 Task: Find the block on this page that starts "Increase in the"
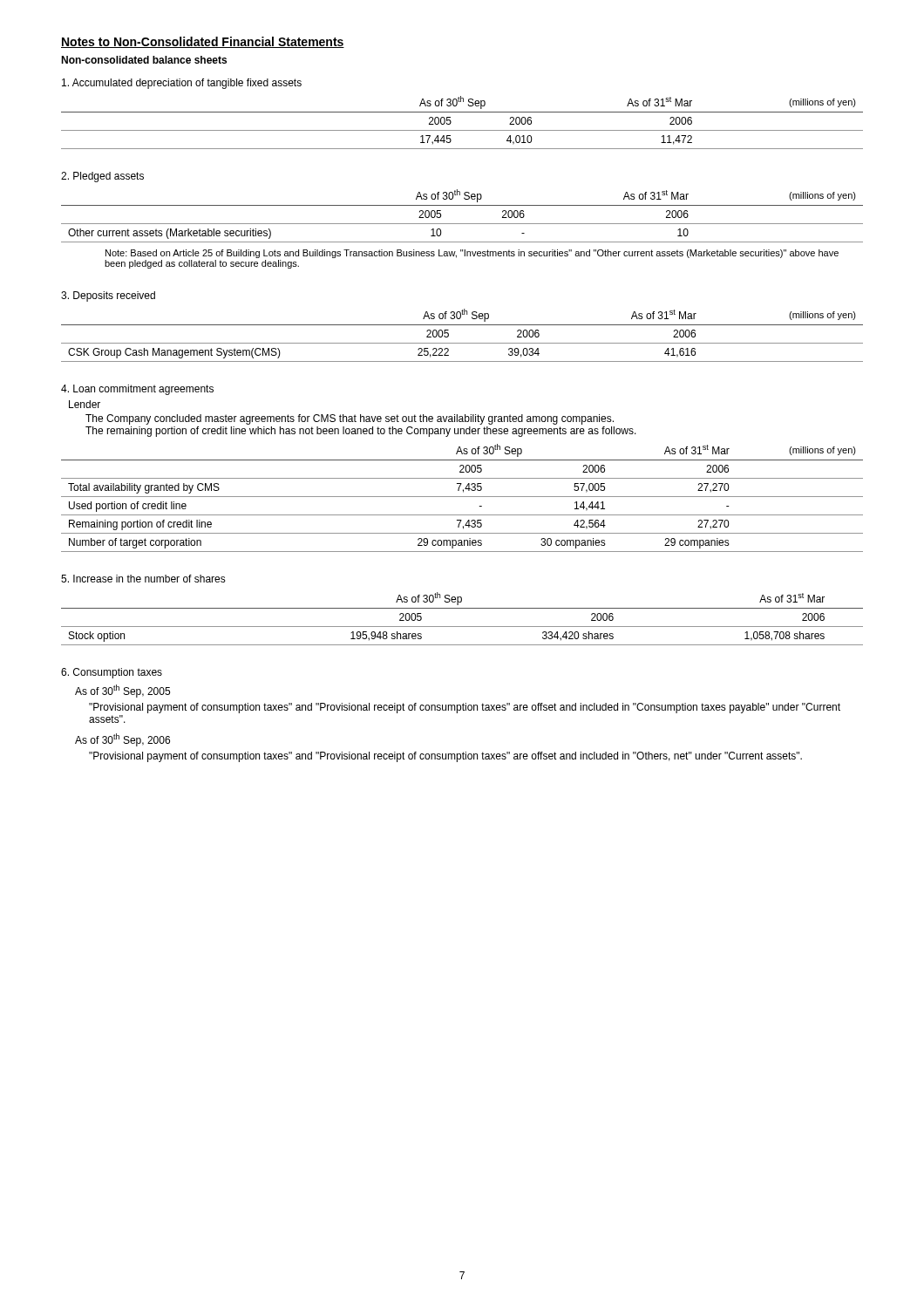tap(143, 579)
